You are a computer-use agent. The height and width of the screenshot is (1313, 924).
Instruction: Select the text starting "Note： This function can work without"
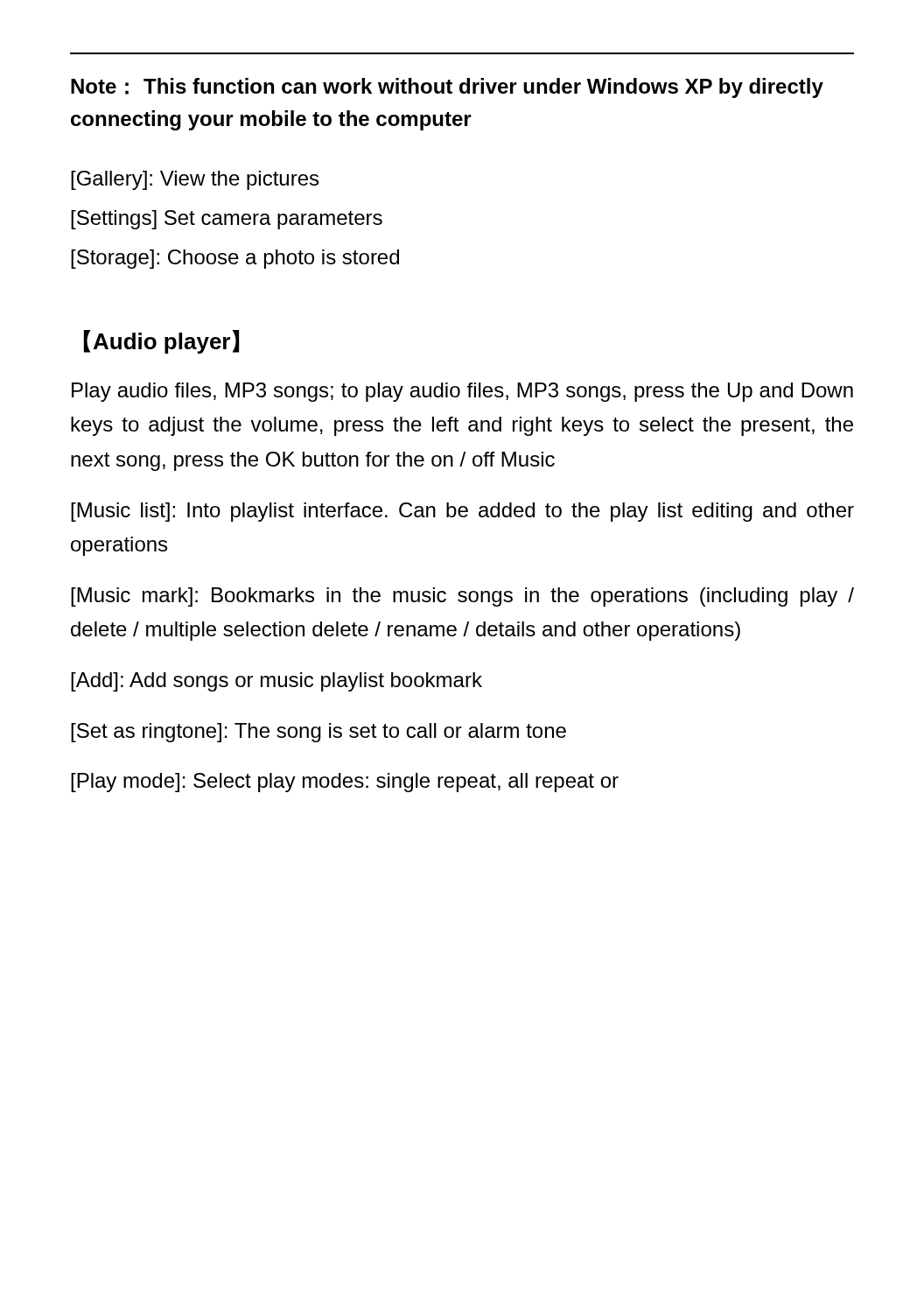(x=447, y=103)
